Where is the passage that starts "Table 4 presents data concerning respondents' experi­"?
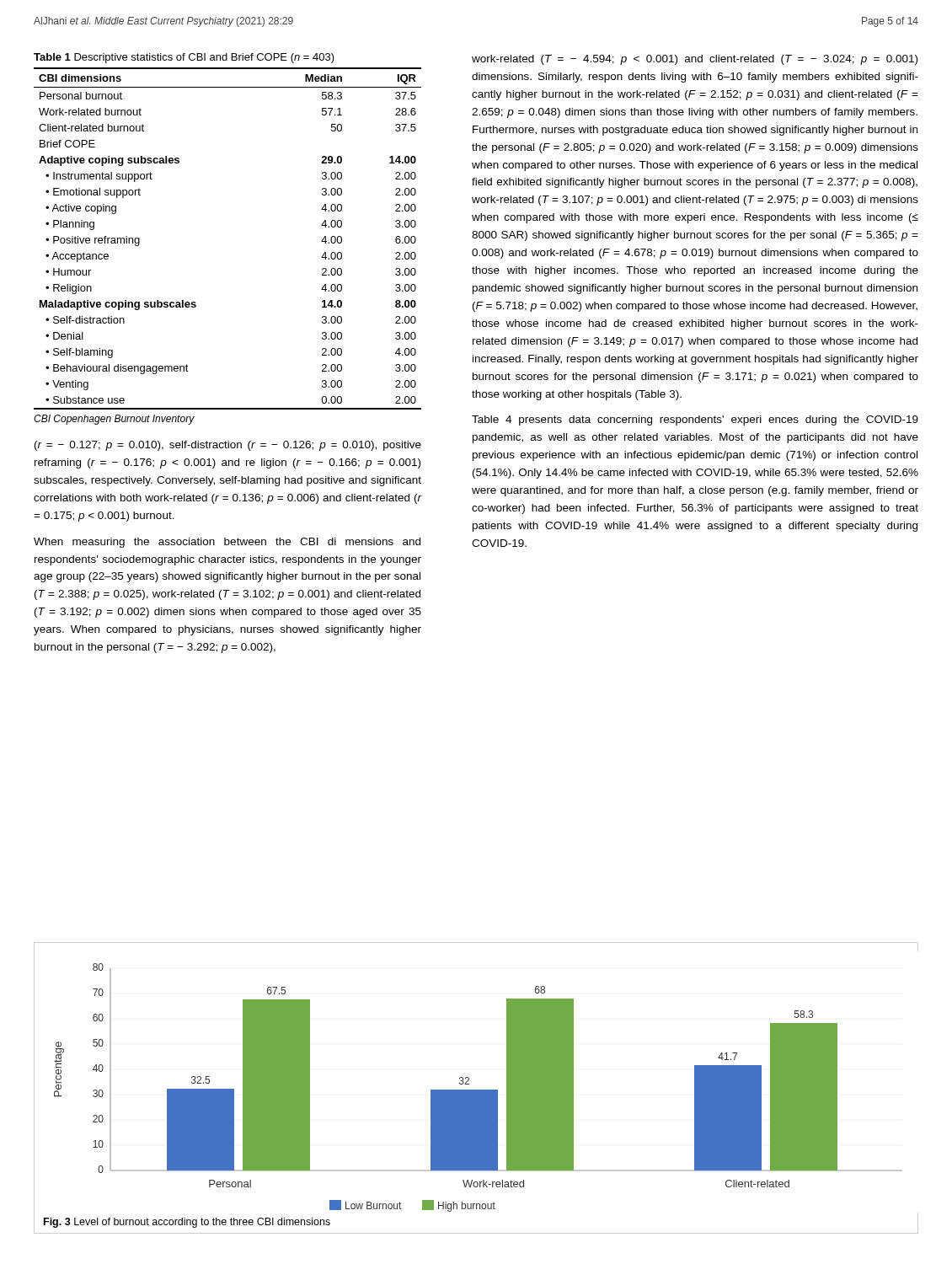Screen dimensions: 1264x952 coord(695,481)
